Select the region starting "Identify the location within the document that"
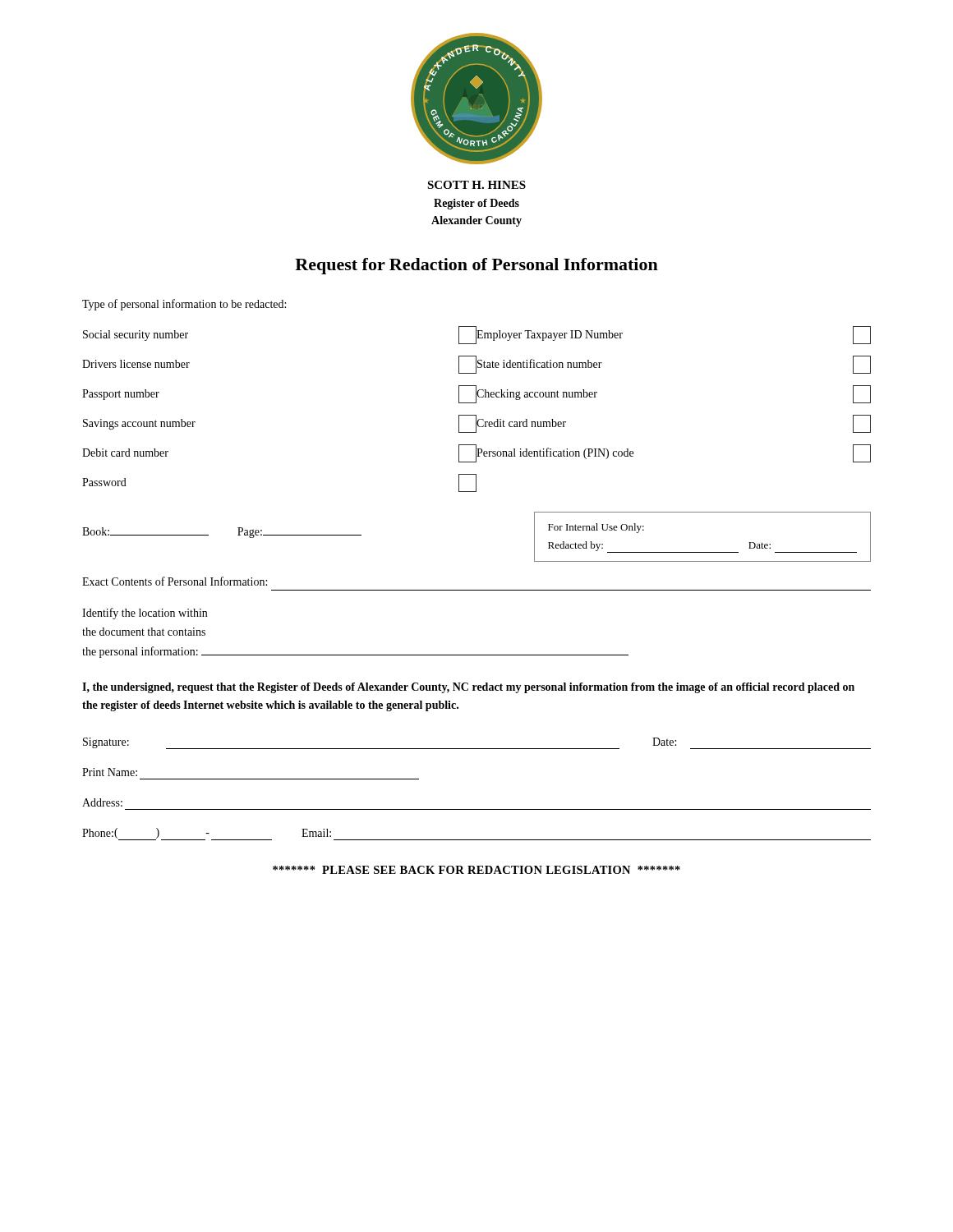 pyautogui.click(x=145, y=614)
